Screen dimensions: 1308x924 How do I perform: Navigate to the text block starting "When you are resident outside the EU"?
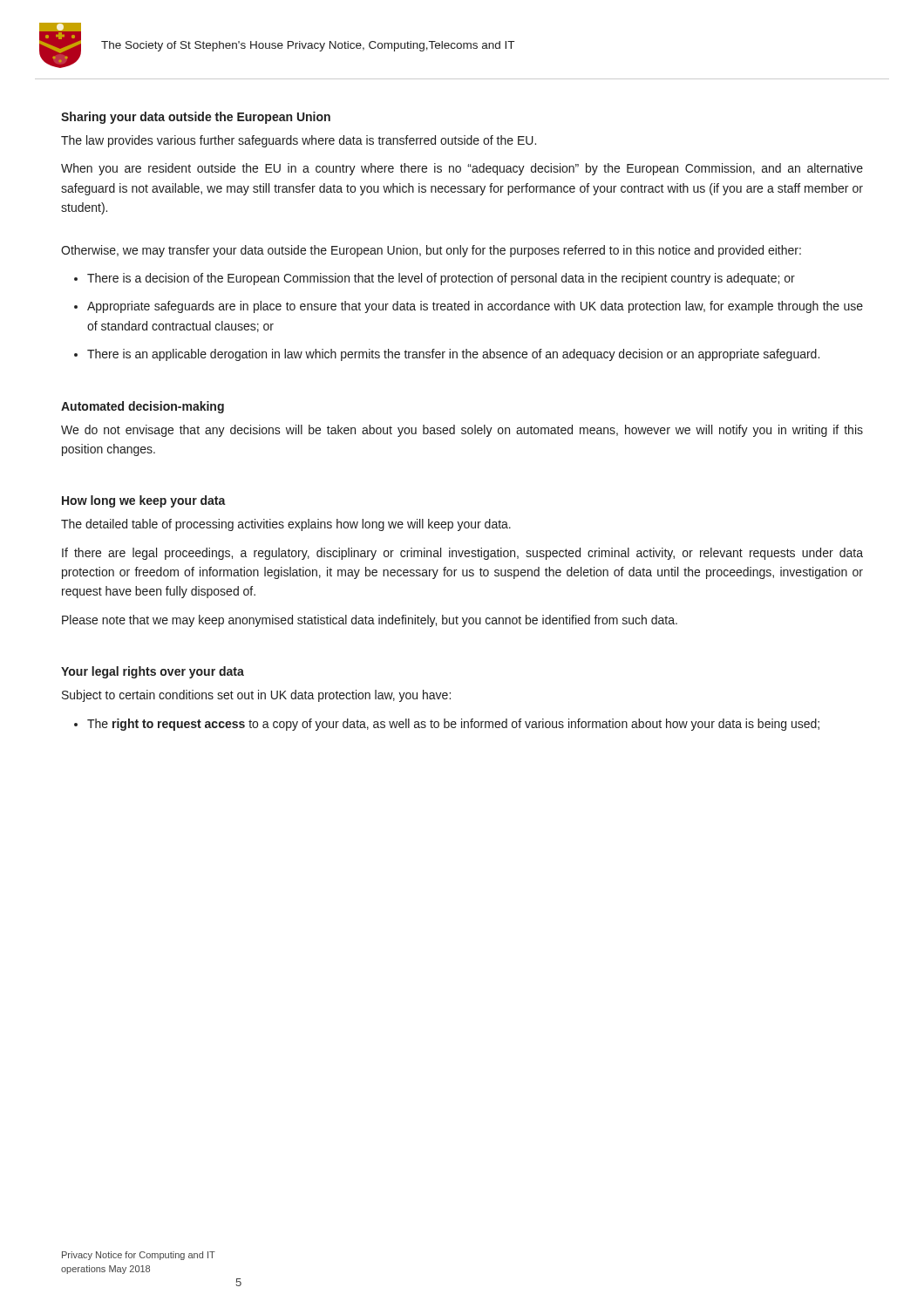(462, 188)
